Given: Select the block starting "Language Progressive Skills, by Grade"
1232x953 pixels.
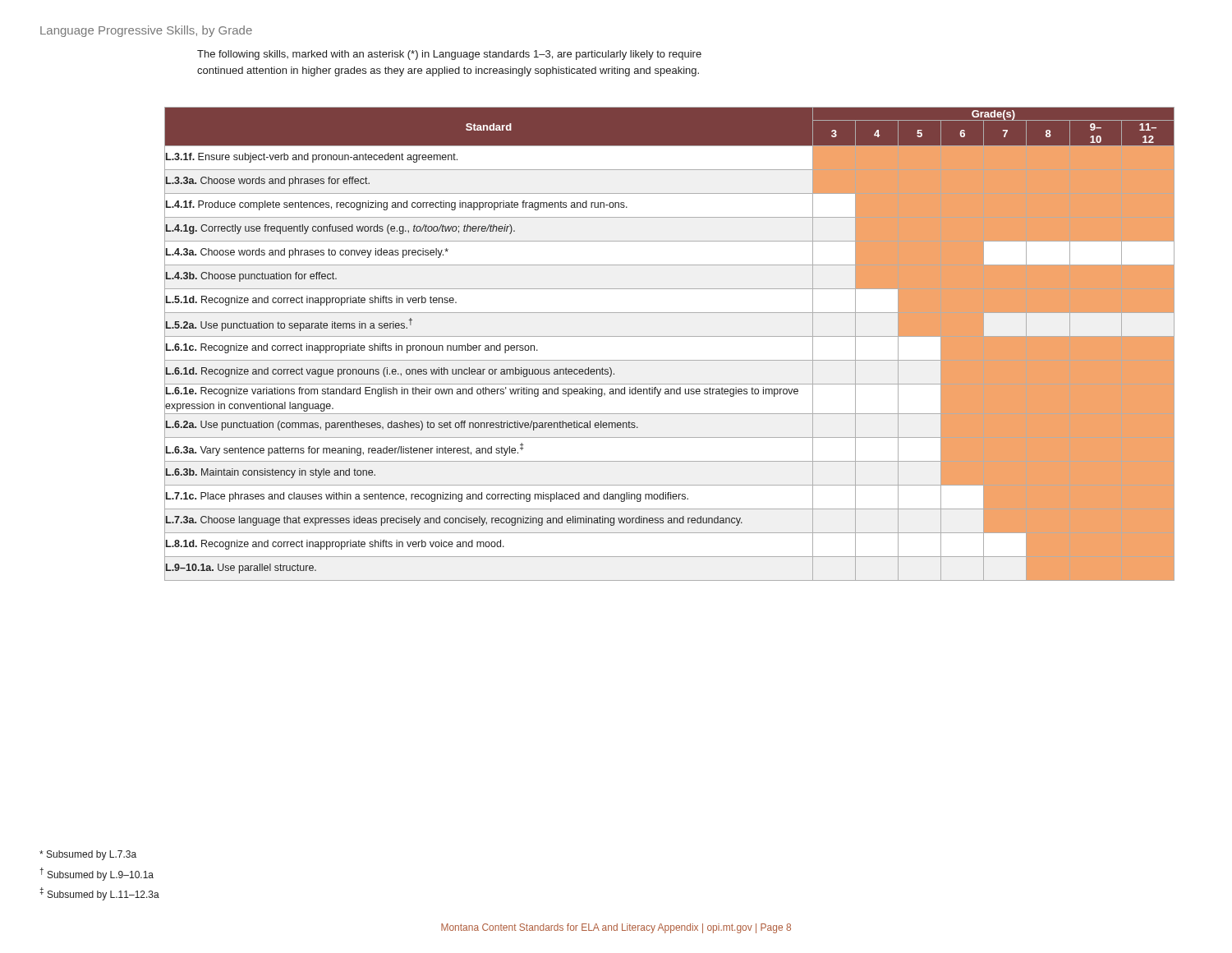Looking at the screenshot, I should (x=146, y=30).
